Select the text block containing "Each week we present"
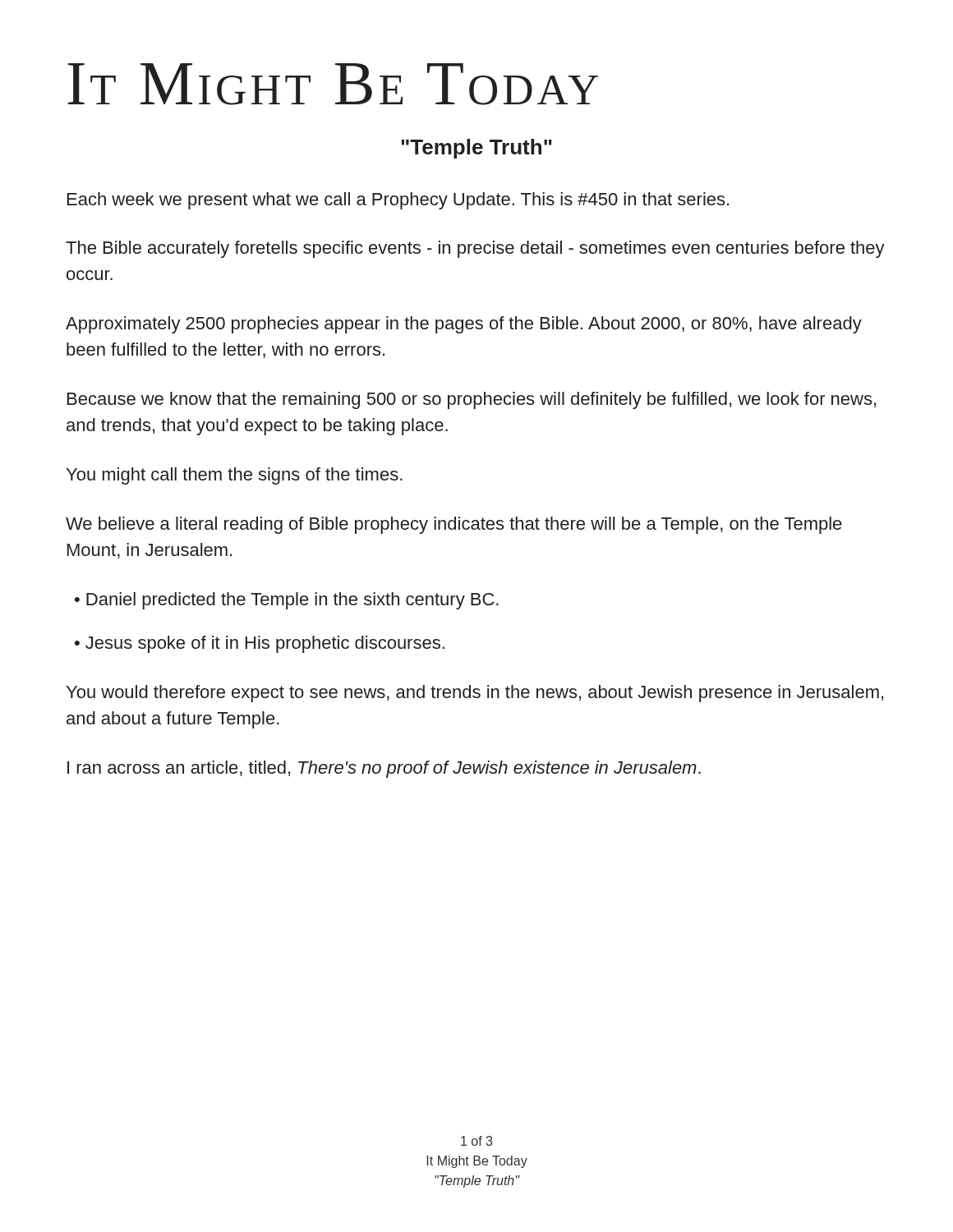Screen dimensions: 1232x953 coord(476,199)
